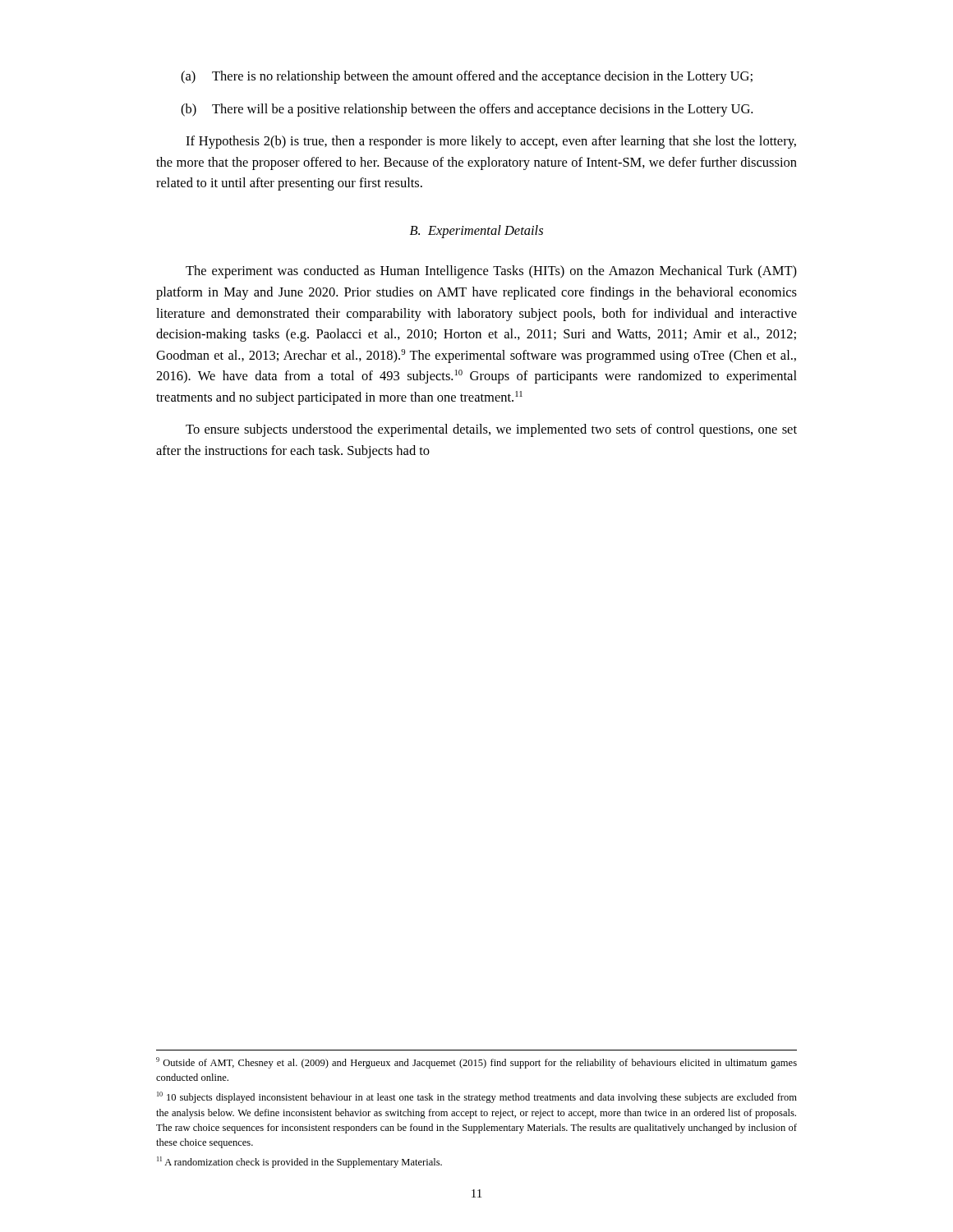Select the text starting "(b) There will"
This screenshot has height=1232, width=953.
tap(489, 109)
